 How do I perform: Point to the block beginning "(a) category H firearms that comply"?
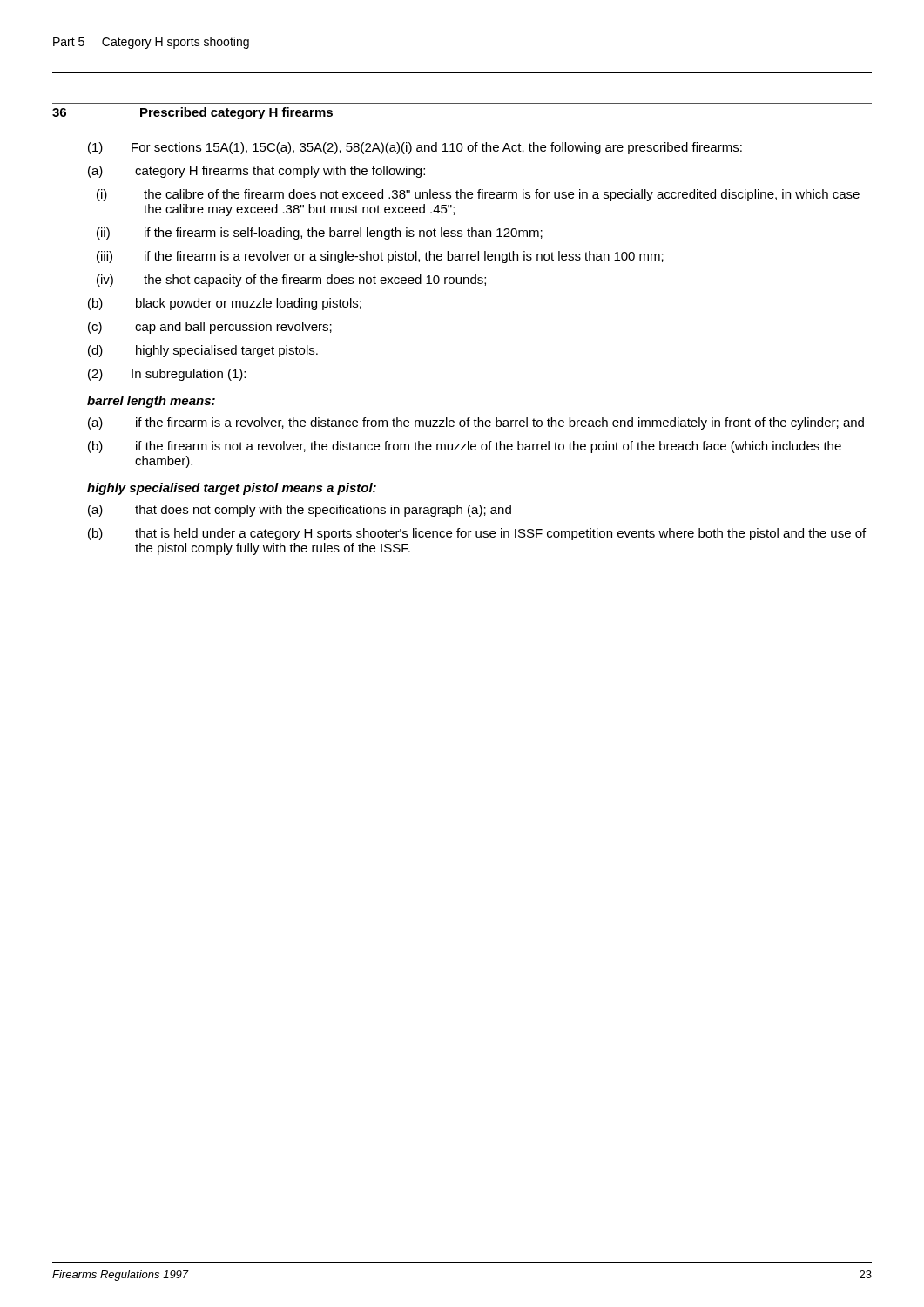256,172
